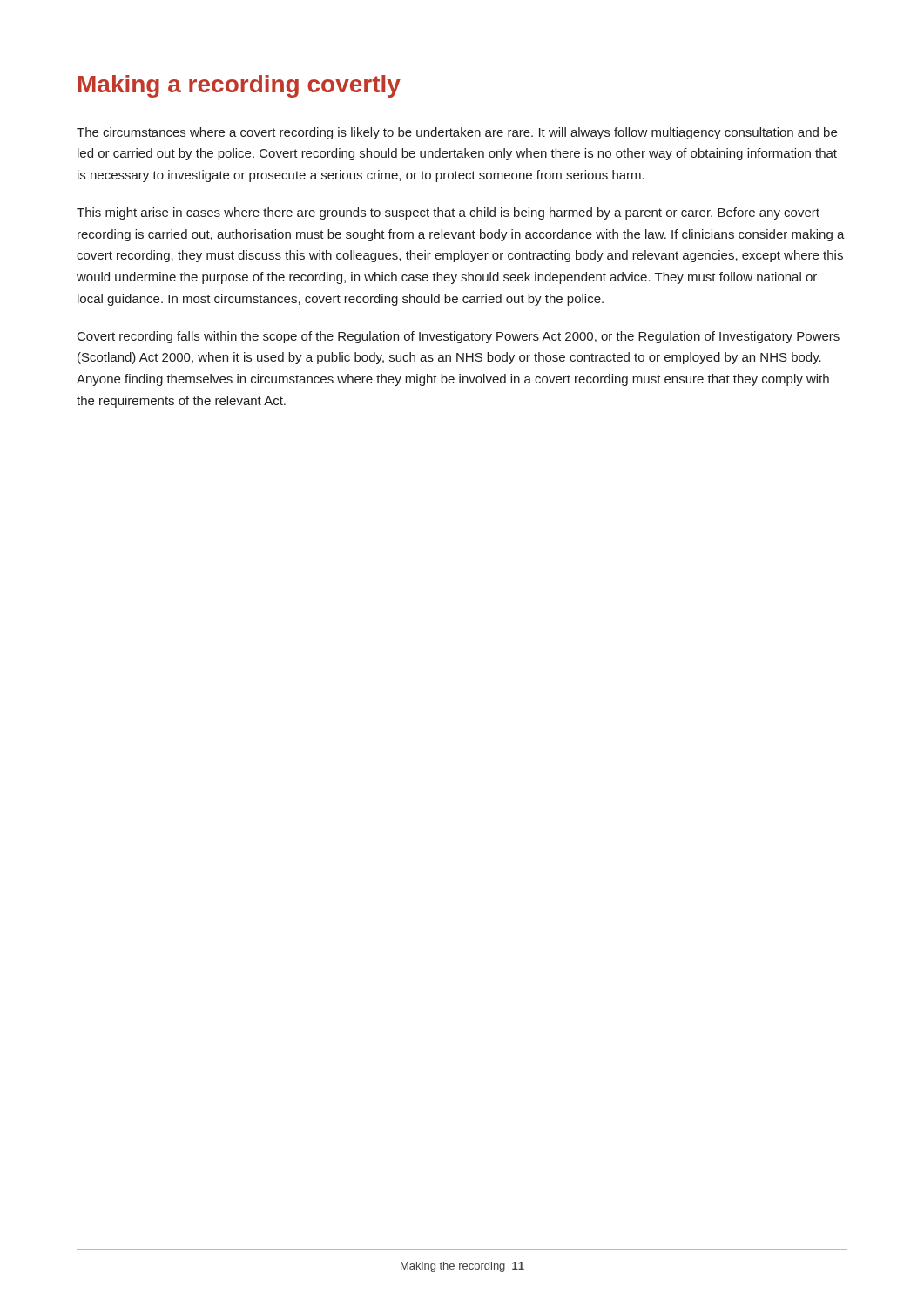Point to the element starting "This might arise"
The height and width of the screenshot is (1307, 924).
460,255
